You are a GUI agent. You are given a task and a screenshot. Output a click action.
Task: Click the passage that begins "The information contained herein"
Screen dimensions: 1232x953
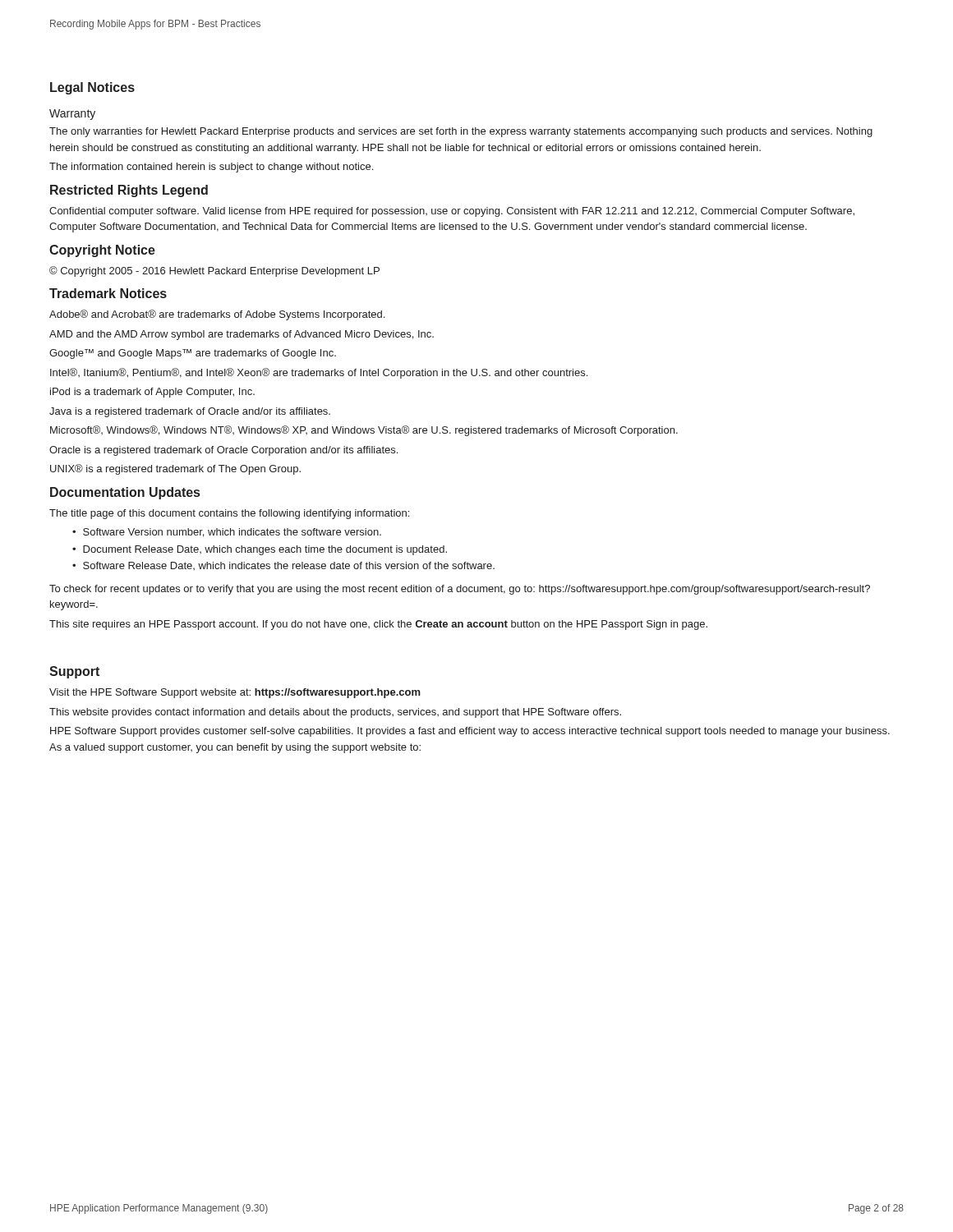(x=212, y=166)
